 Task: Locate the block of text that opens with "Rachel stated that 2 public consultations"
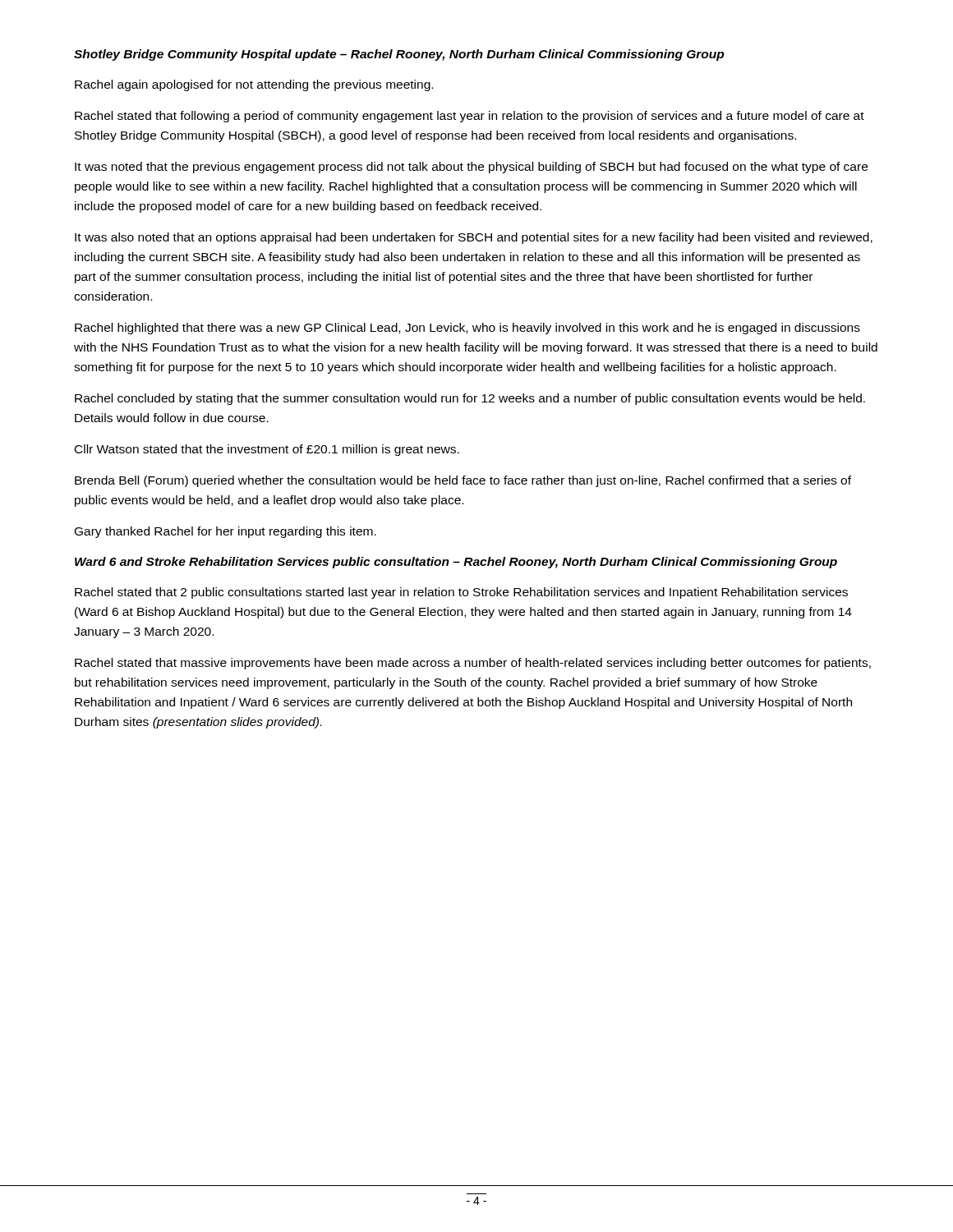click(463, 611)
